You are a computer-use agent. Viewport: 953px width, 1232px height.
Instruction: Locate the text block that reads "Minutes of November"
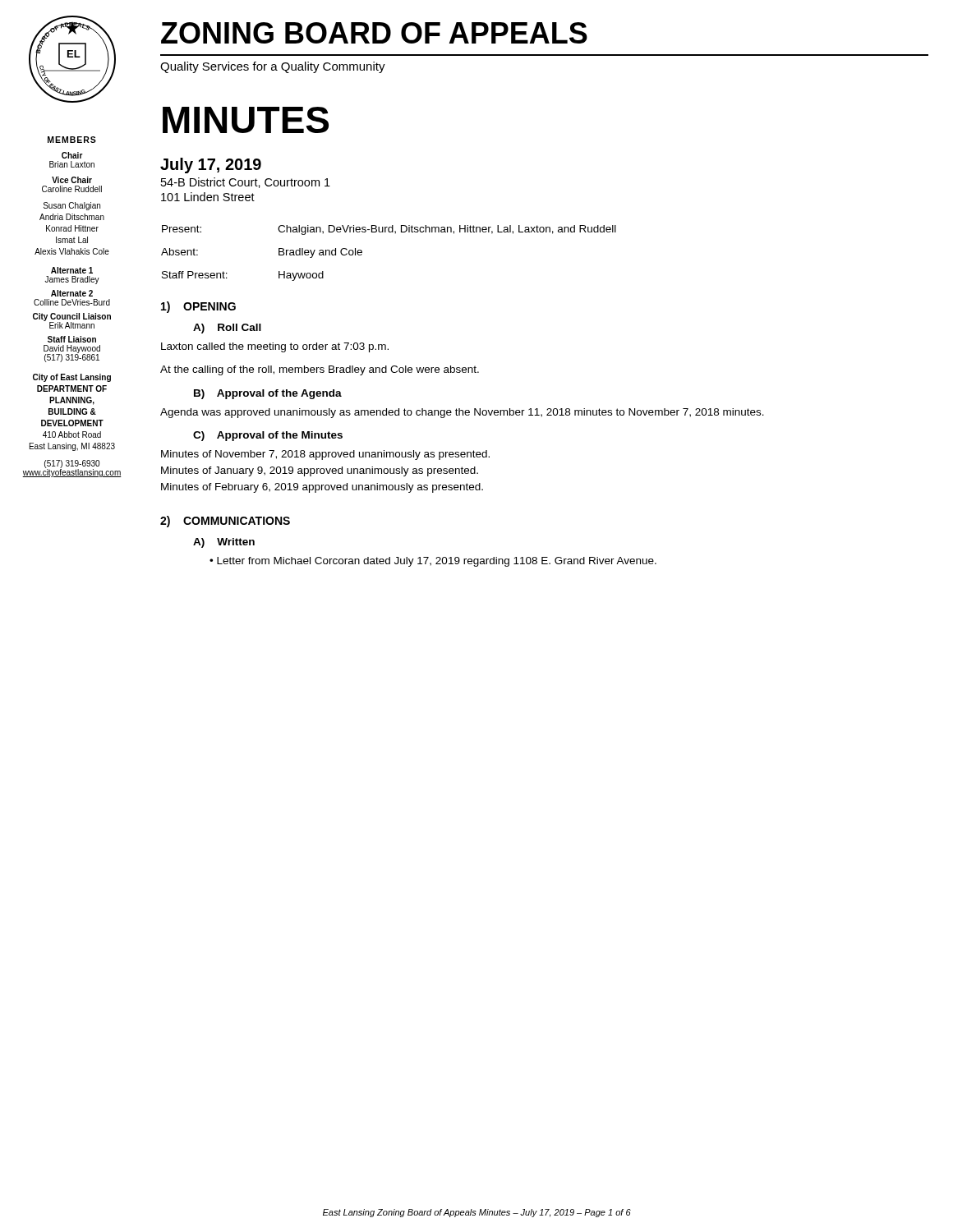(x=325, y=470)
